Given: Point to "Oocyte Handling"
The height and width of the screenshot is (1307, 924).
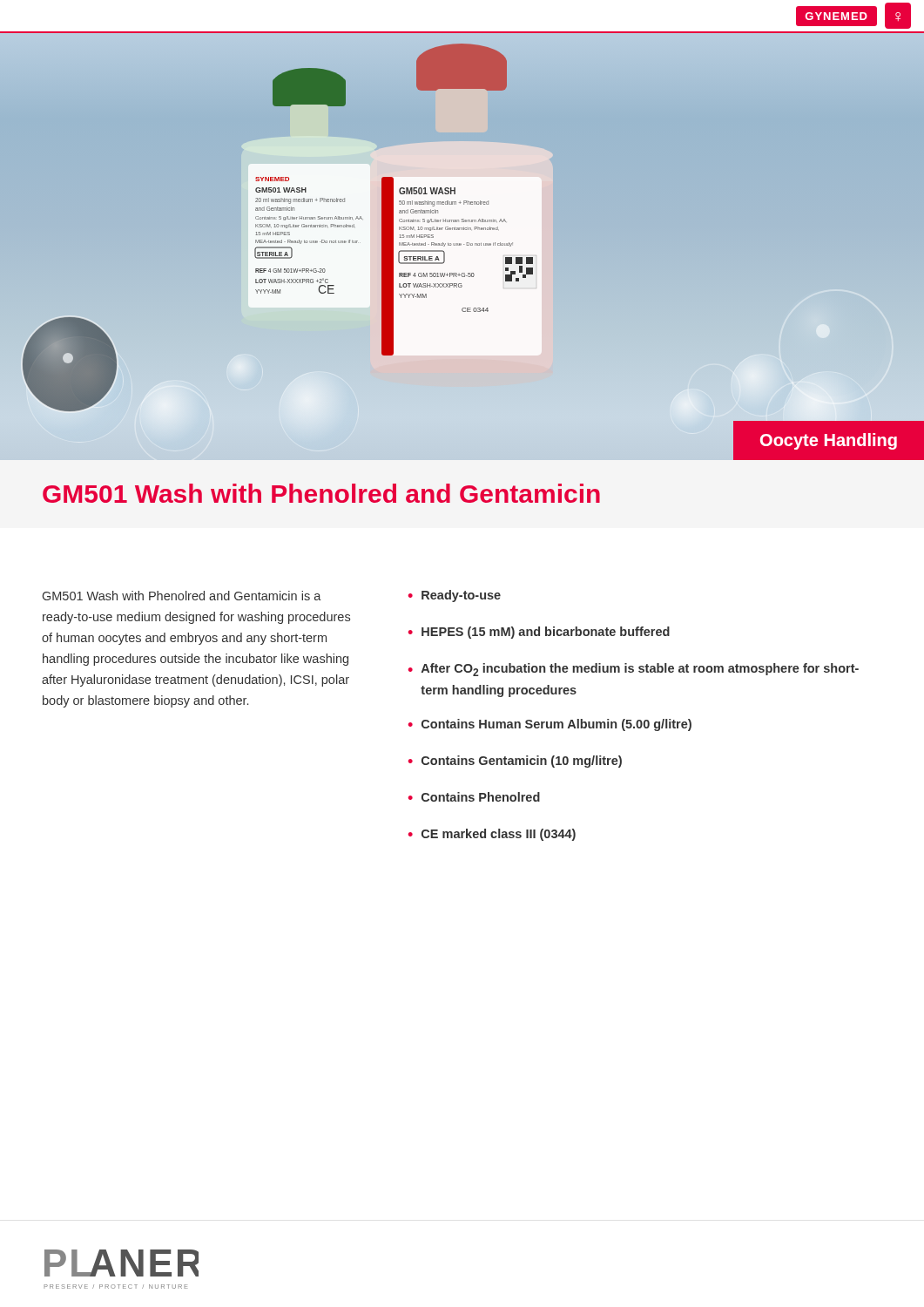Looking at the screenshot, I should pos(829,440).
